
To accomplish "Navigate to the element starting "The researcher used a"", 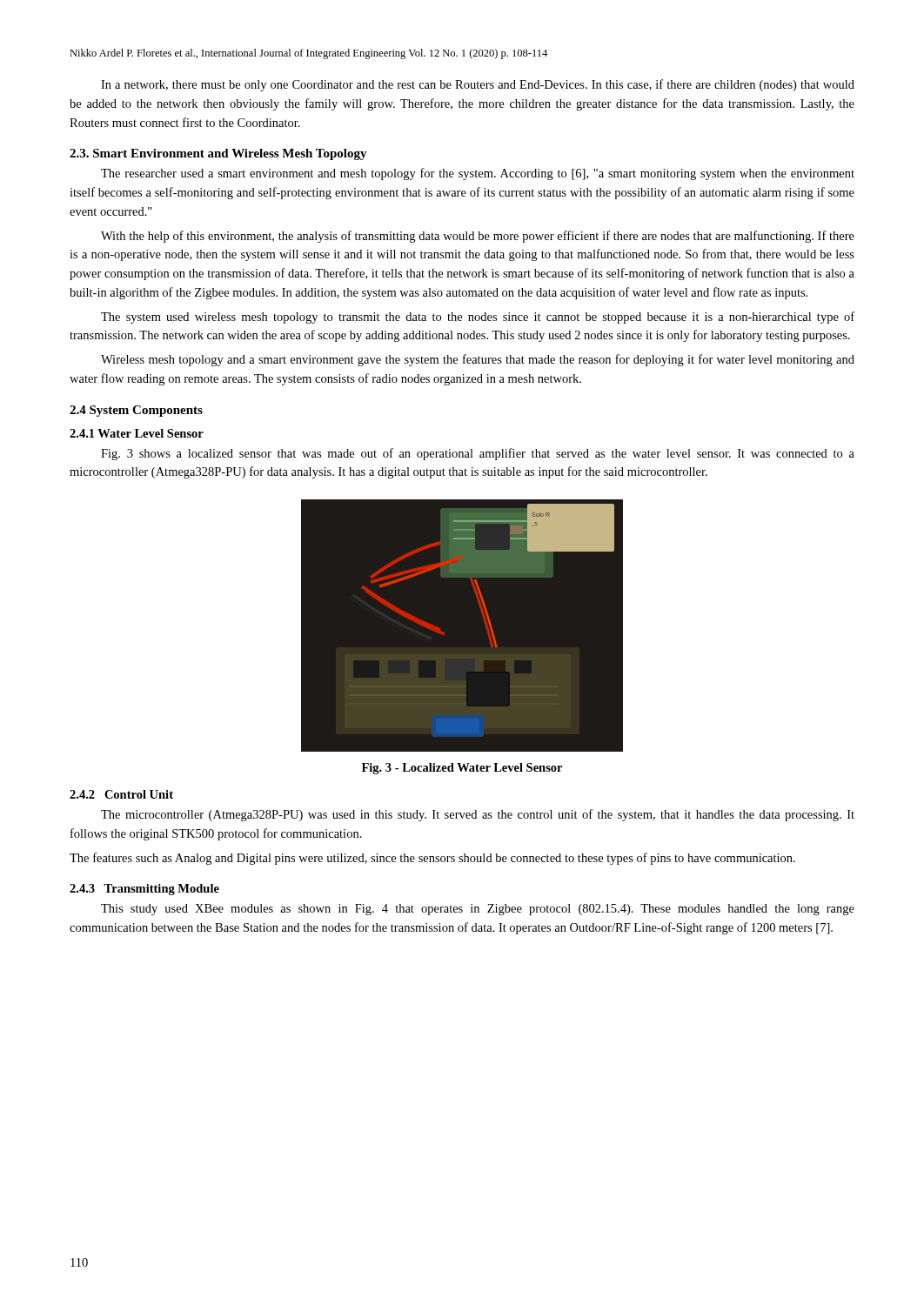I will [x=462, y=277].
